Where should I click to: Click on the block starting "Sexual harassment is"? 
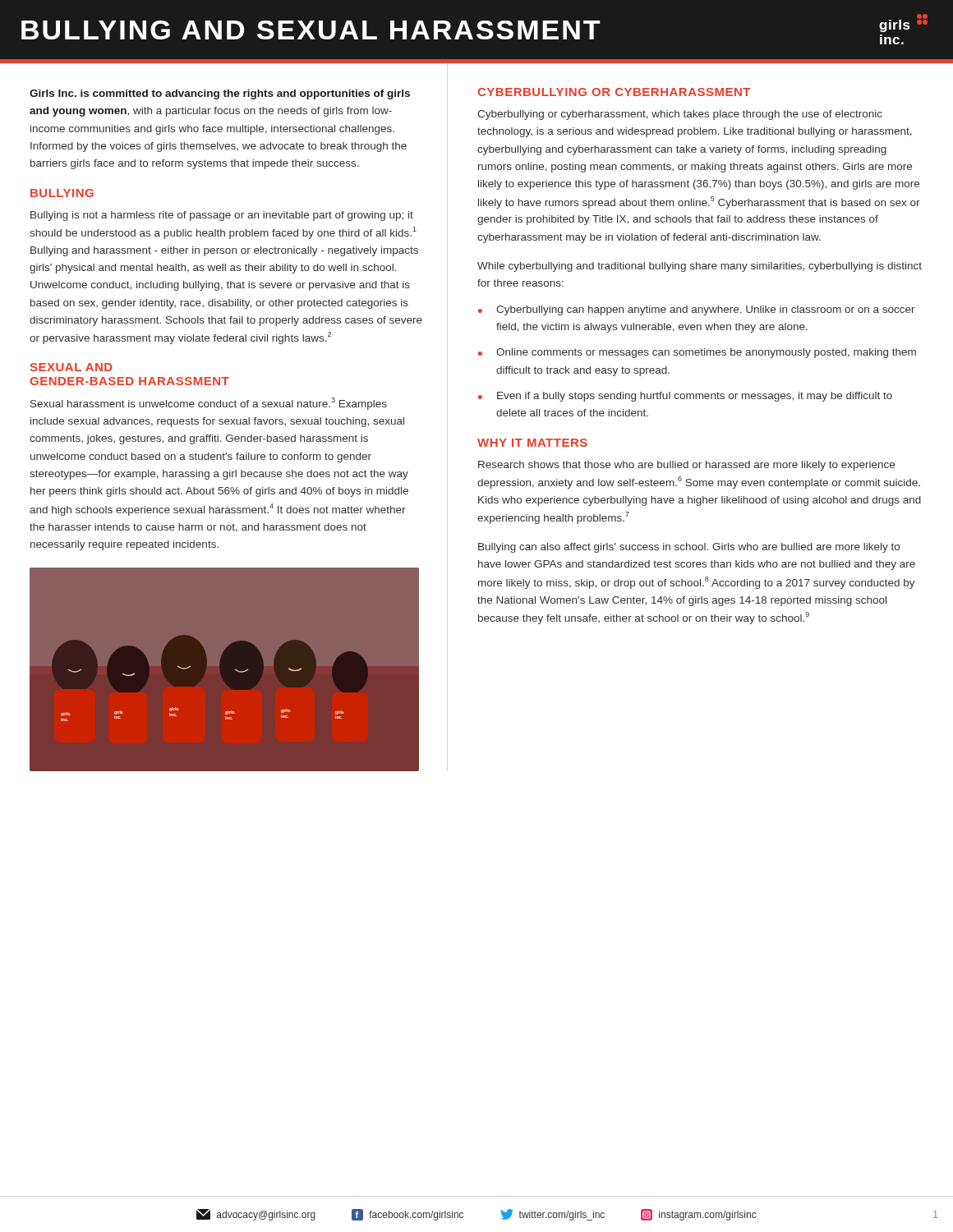click(219, 473)
